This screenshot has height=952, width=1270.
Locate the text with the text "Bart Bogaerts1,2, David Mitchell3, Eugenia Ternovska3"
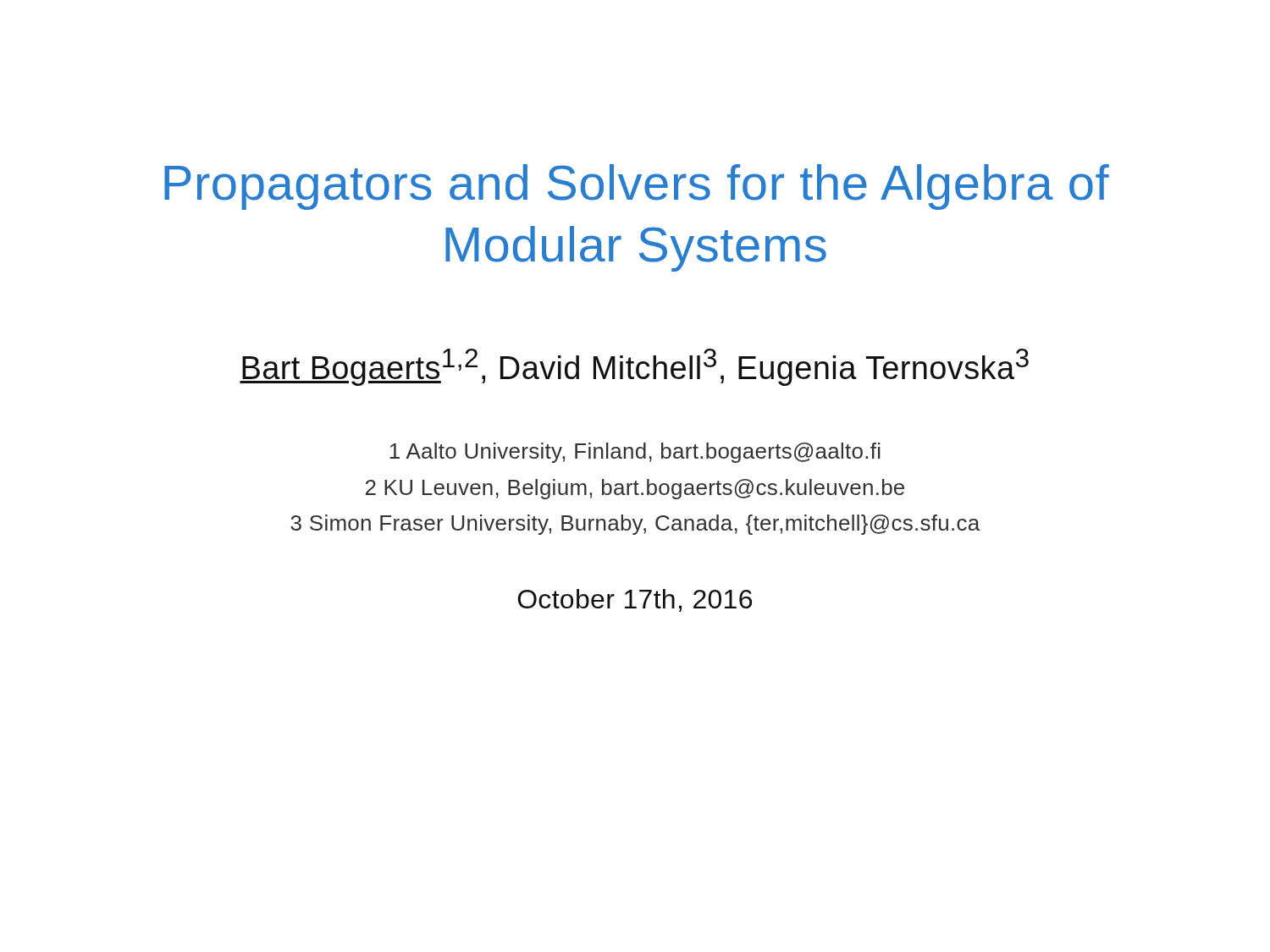tap(635, 365)
